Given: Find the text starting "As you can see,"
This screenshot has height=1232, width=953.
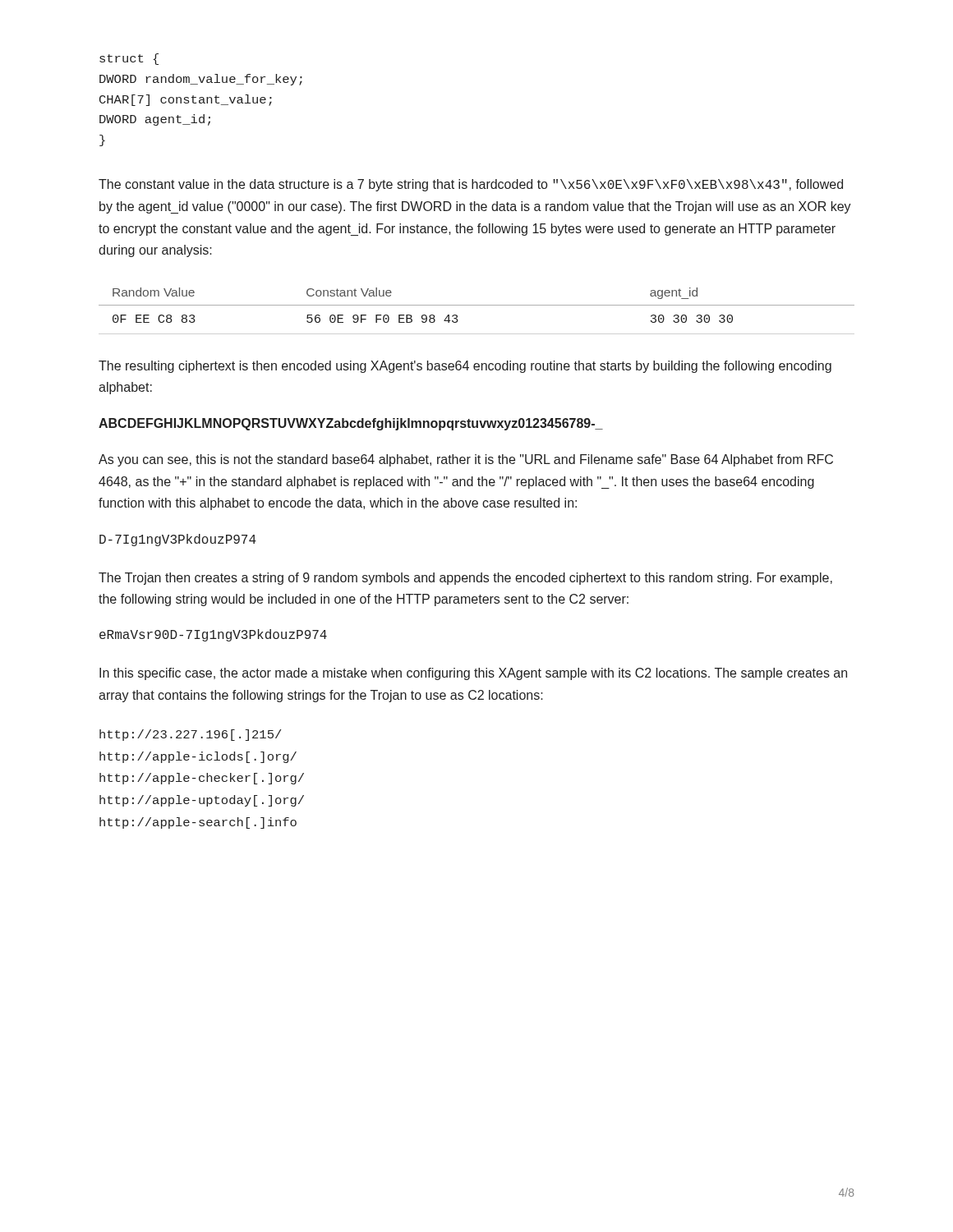Looking at the screenshot, I should [x=466, y=482].
